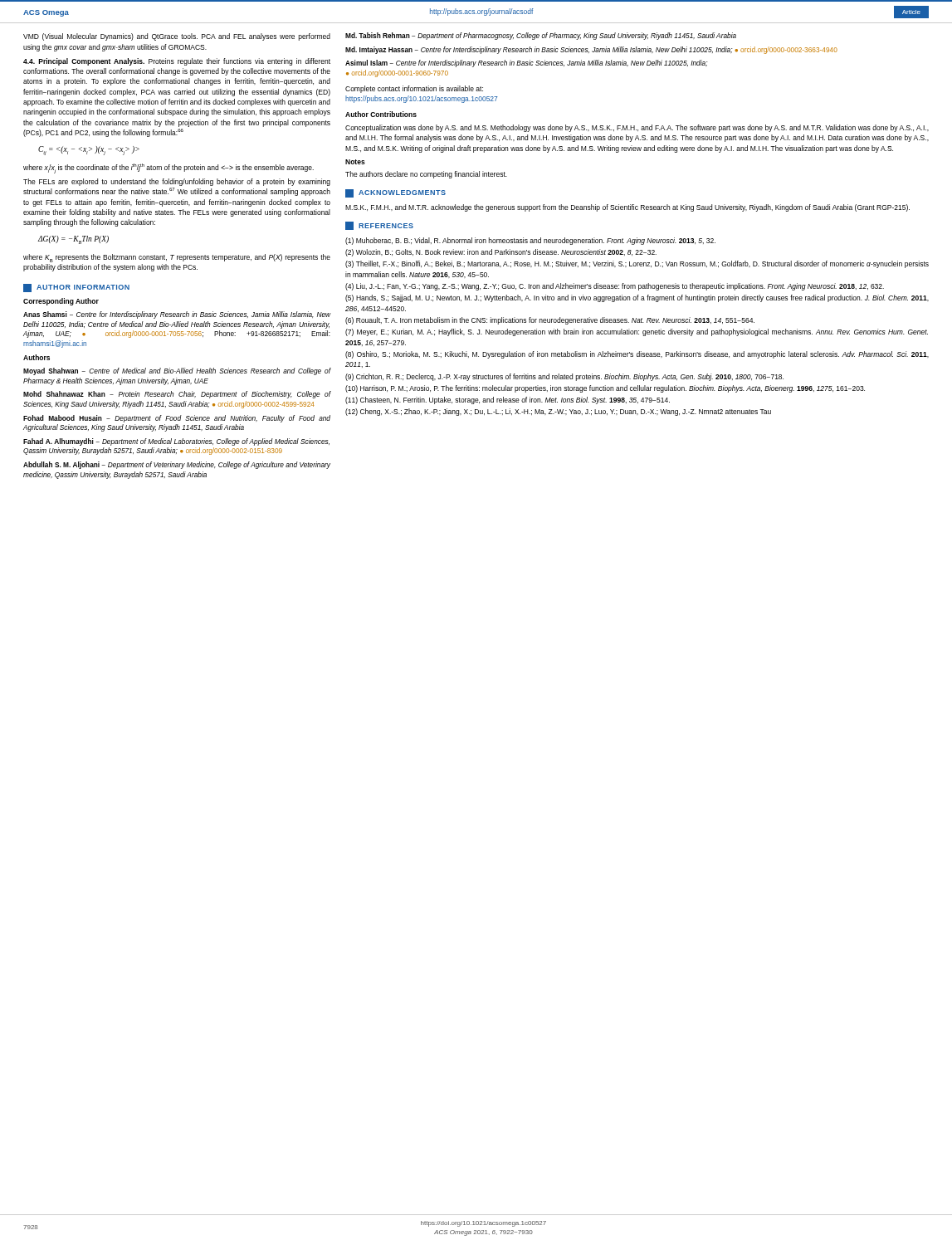Find the list item with the text "(5) Hands, S.; Sajjad, M. U.; Newton, M."
The image size is (952, 1245).
[637, 304]
